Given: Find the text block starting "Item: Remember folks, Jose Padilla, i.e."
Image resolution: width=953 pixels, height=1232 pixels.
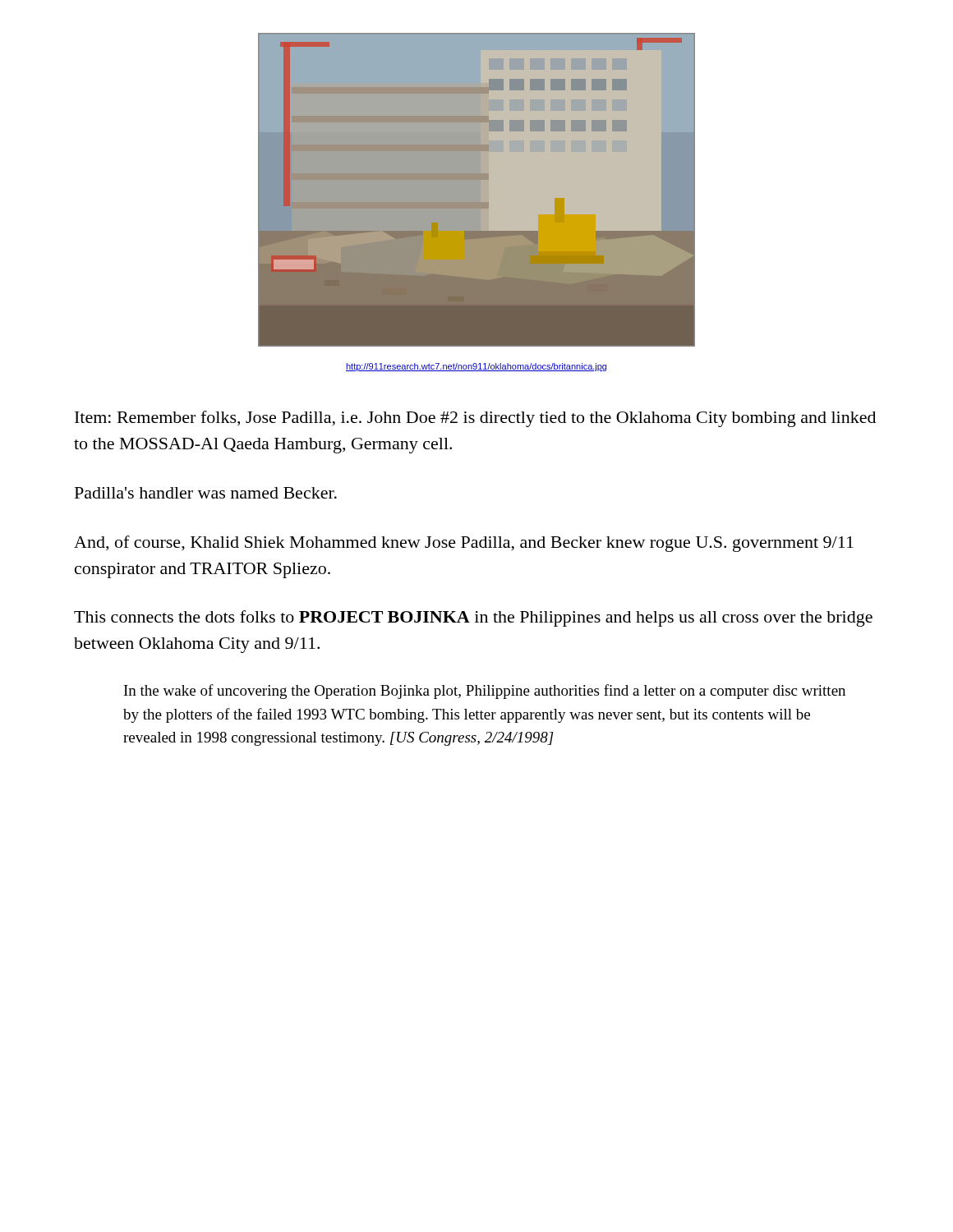Looking at the screenshot, I should (x=475, y=430).
